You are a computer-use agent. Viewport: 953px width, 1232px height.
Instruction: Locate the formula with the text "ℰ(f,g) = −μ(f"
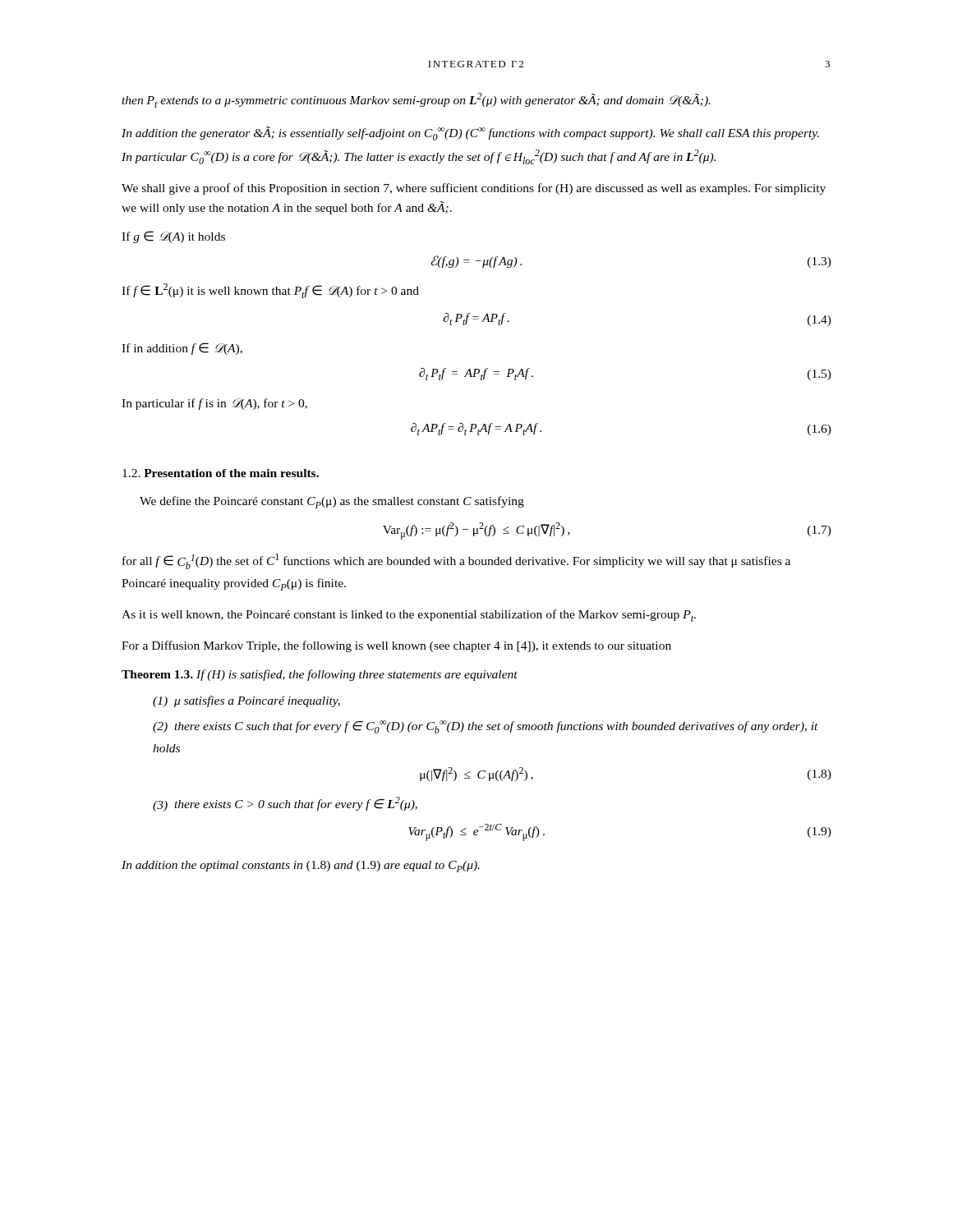pos(453,262)
